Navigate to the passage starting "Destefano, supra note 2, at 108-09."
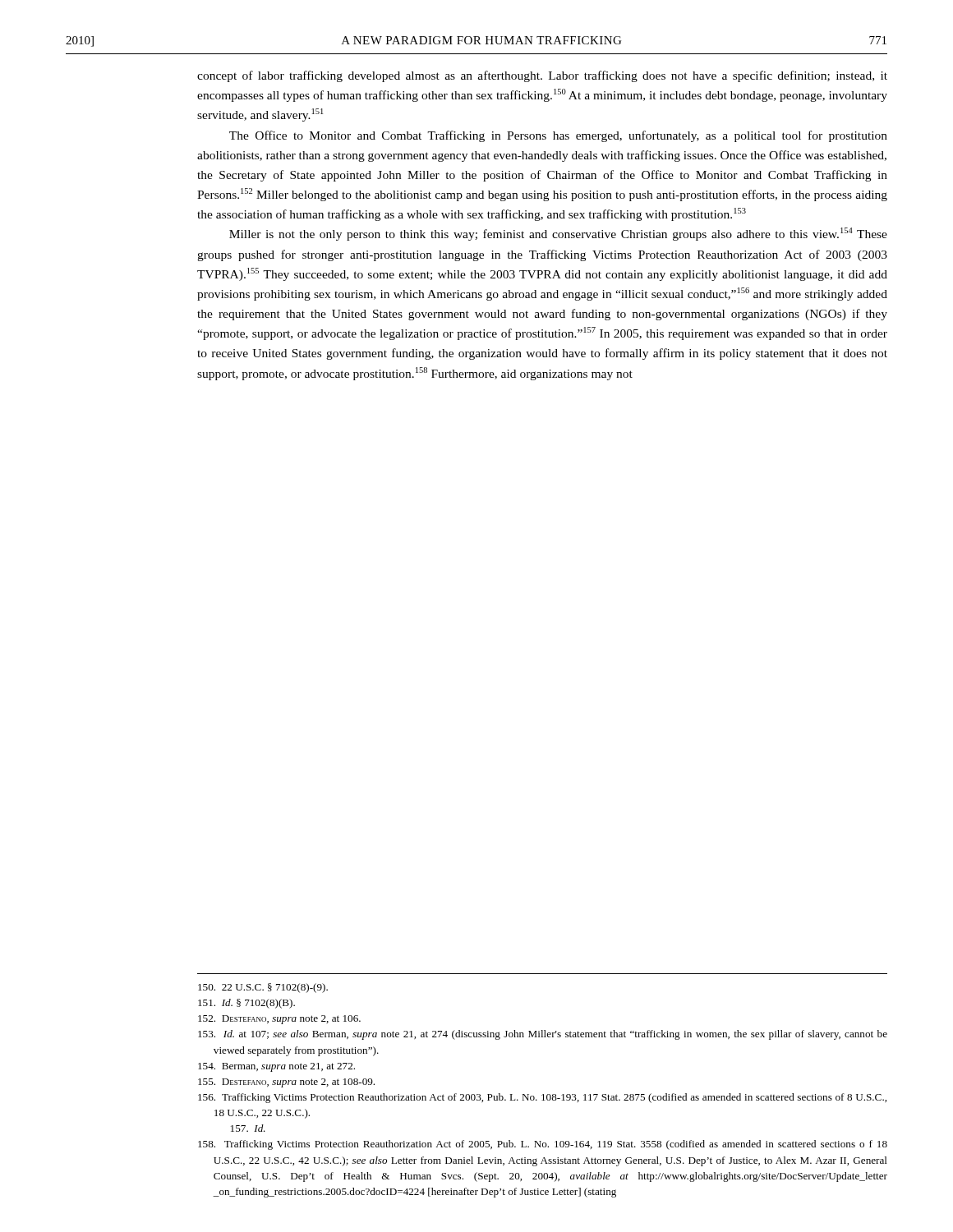This screenshot has height=1232, width=953. click(286, 1081)
